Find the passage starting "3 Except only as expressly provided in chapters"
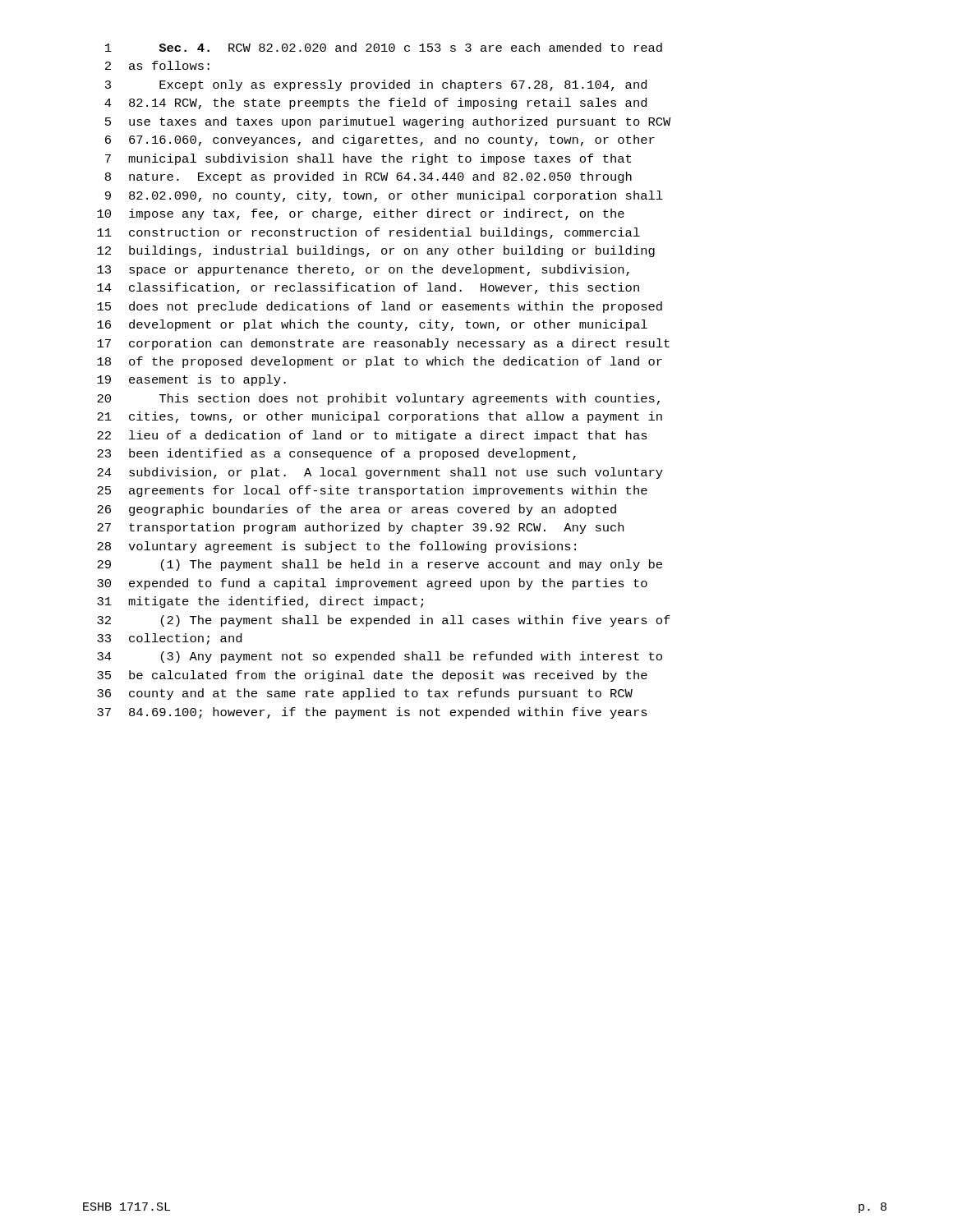Screen dimensions: 1232x953 click(485, 233)
